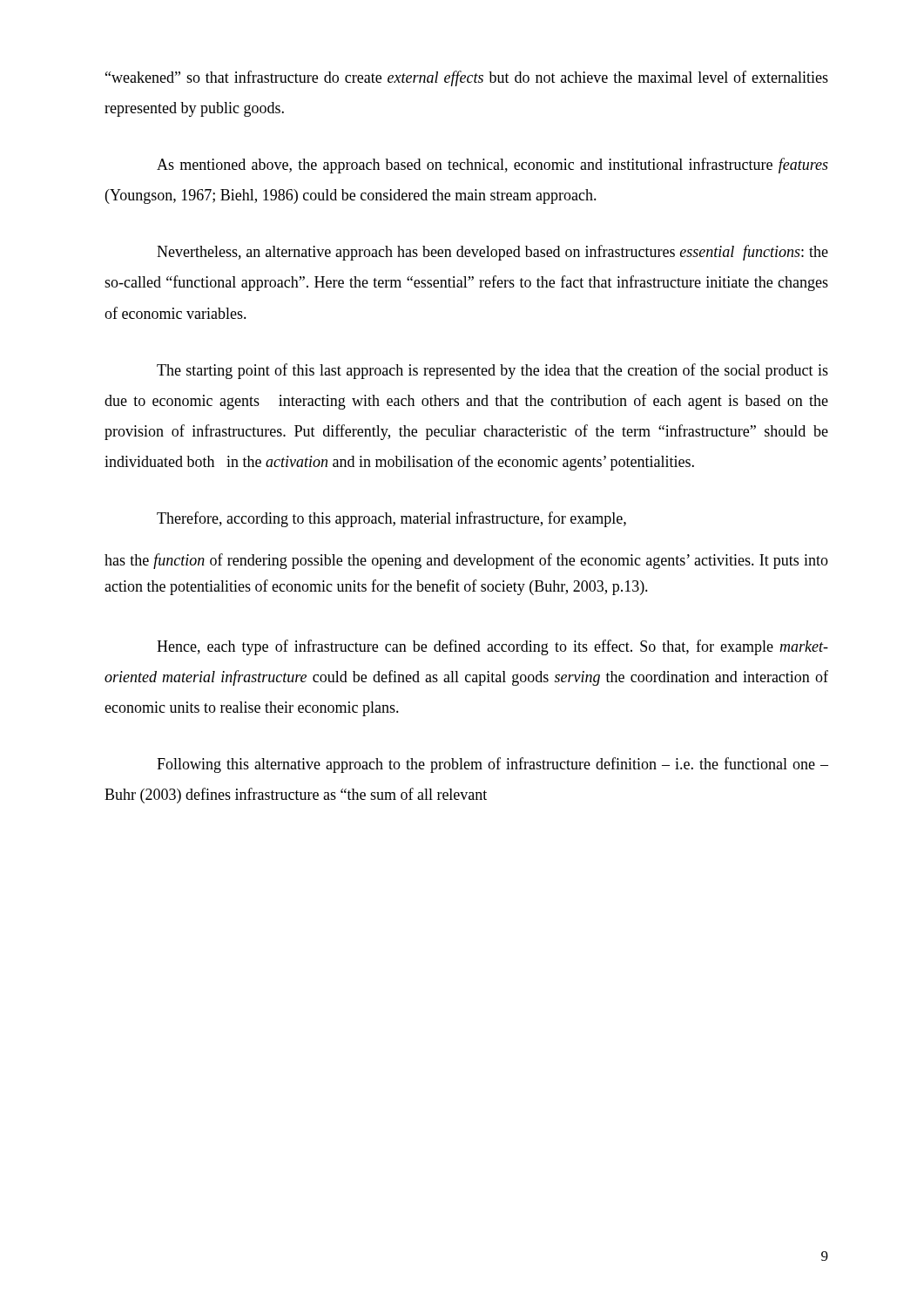The height and width of the screenshot is (1307, 924).
Task: Point to the text starting "Nevertheless, an alternative approach has been developed"
Action: (x=466, y=283)
